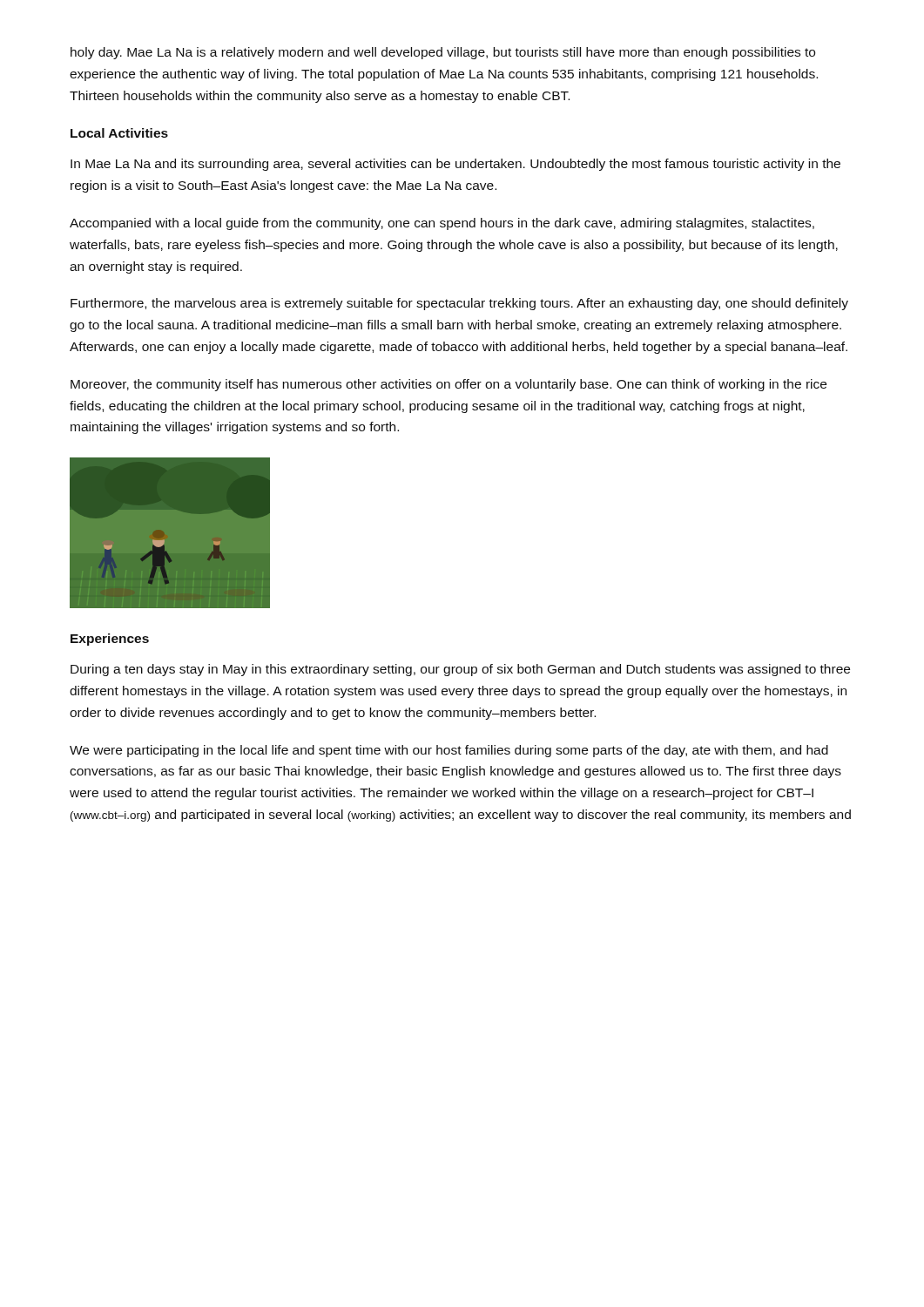Click on the element starting "During a ten days stay in May"
The height and width of the screenshot is (1307, 924).
(460, 690)
